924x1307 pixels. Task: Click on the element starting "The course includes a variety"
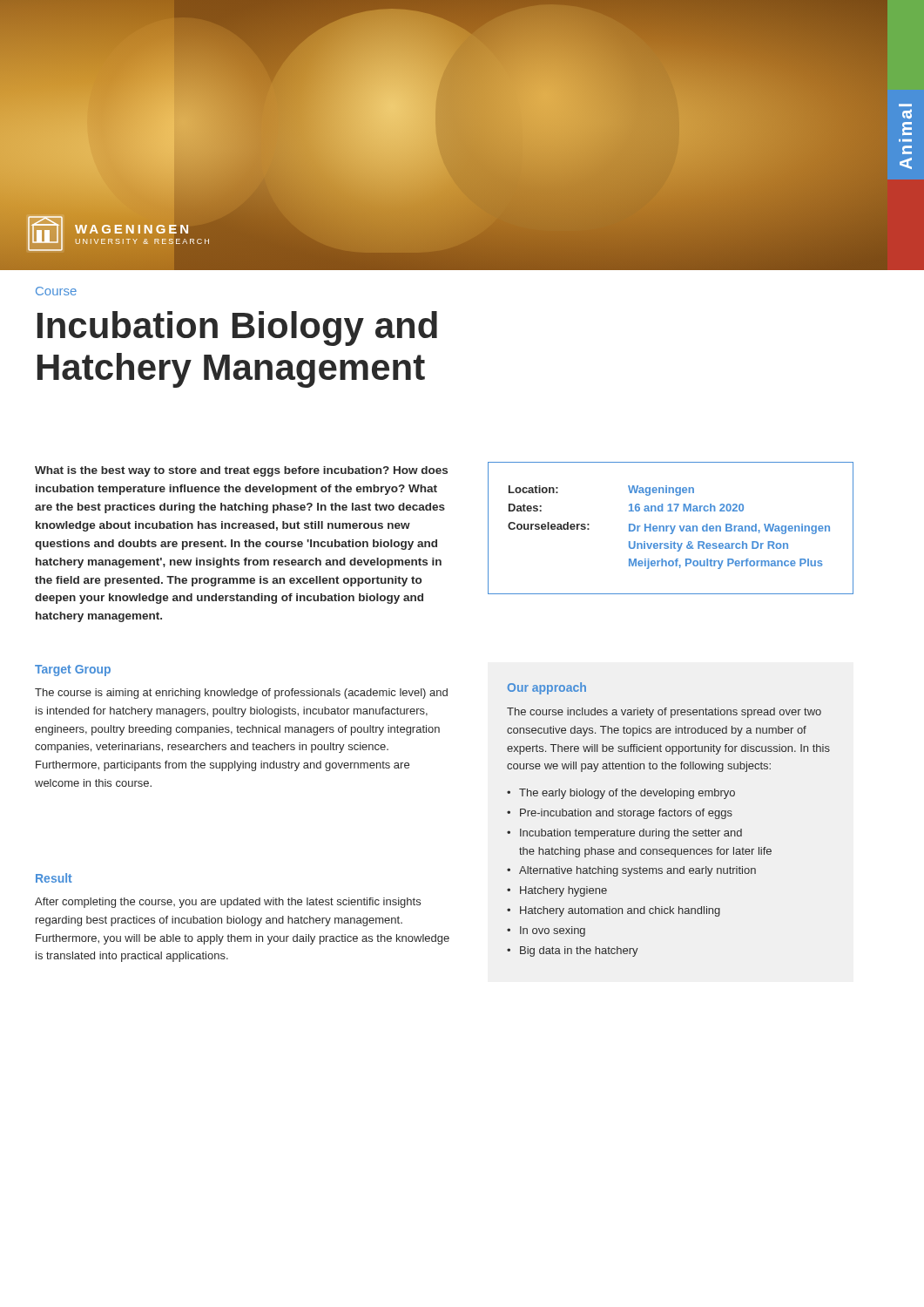(x=668, y=739)
